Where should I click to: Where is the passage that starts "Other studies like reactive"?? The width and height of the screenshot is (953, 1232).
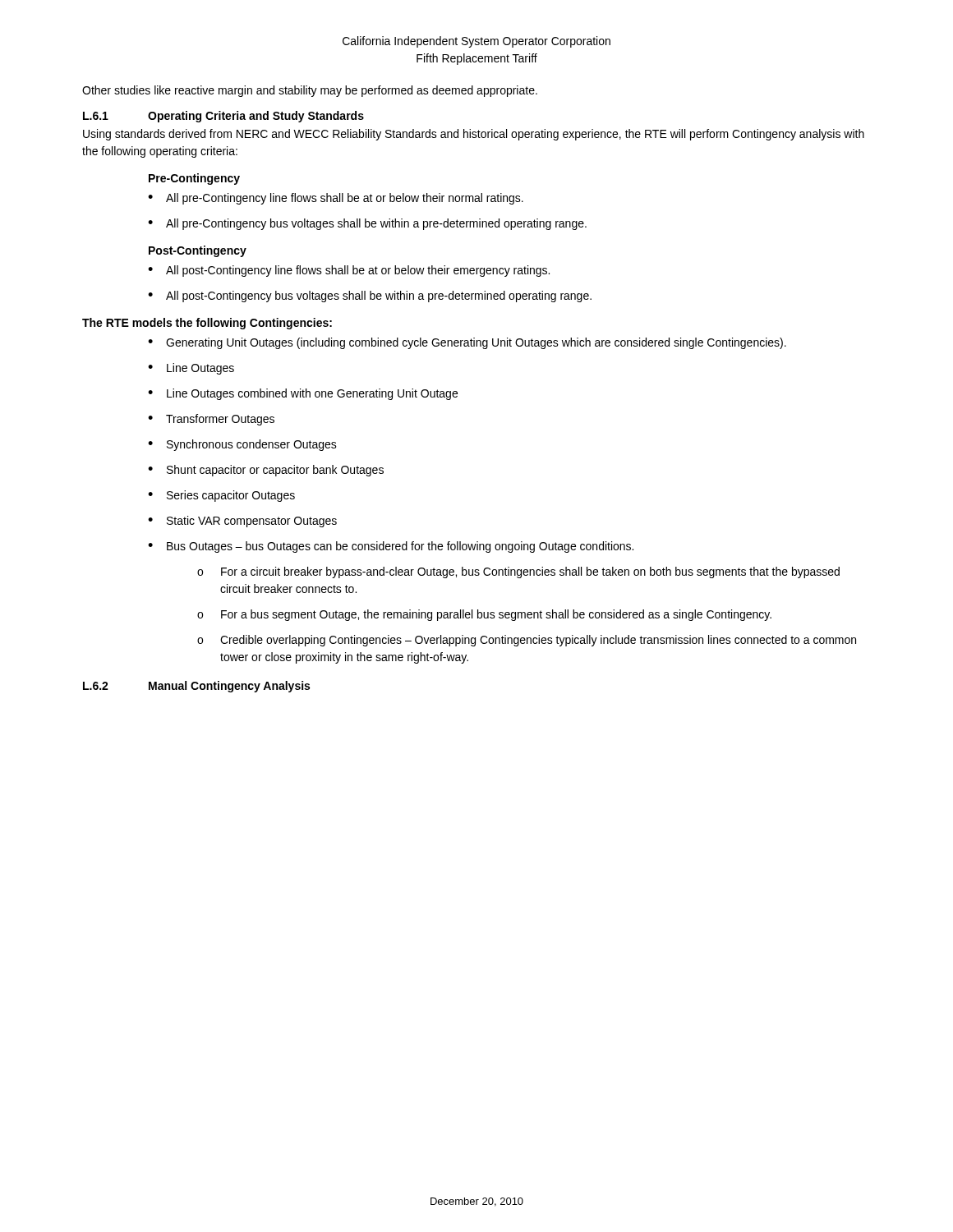click(310, 90)
